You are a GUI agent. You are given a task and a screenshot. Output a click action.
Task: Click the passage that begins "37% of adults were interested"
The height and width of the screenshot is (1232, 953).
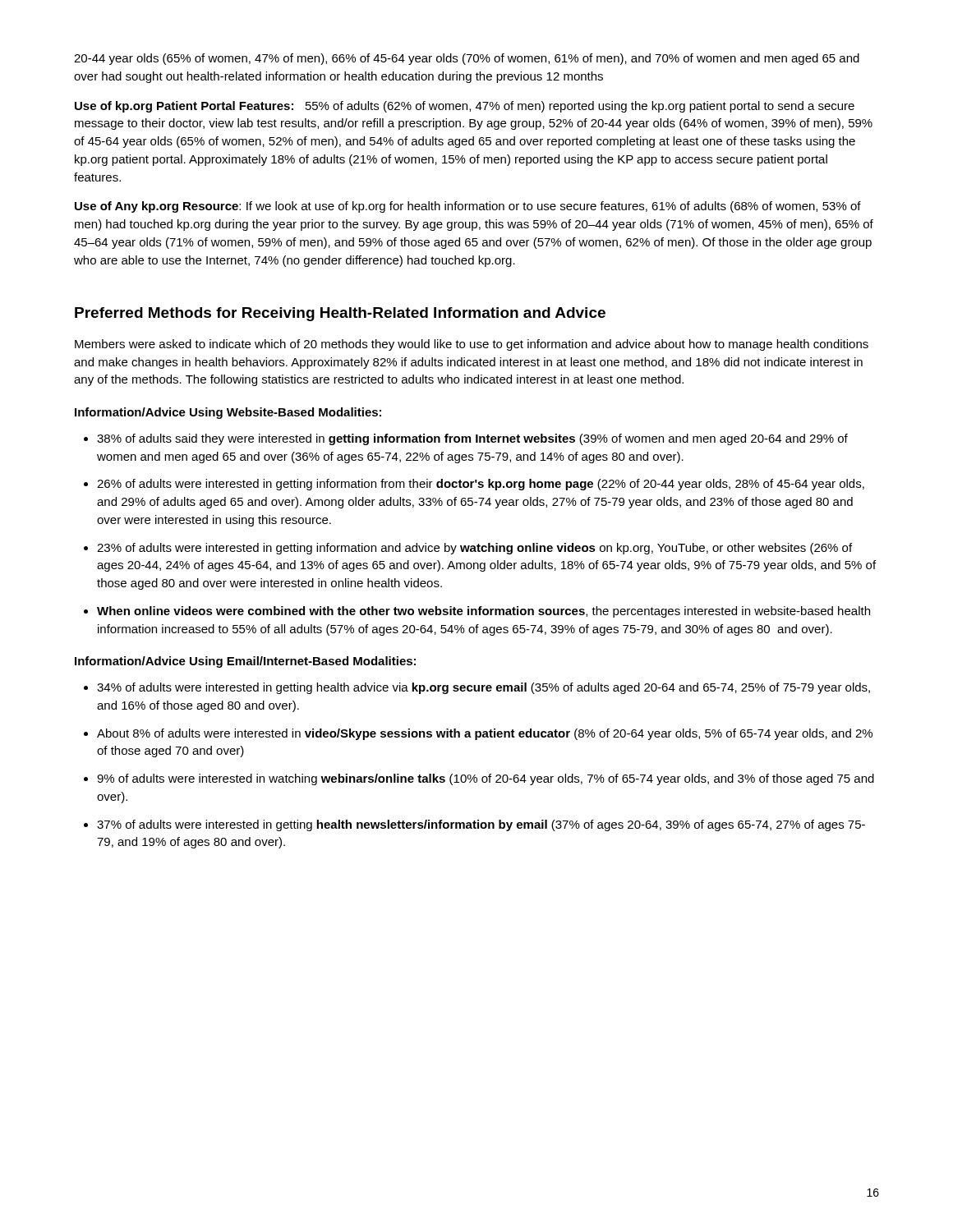pos(481,833)
